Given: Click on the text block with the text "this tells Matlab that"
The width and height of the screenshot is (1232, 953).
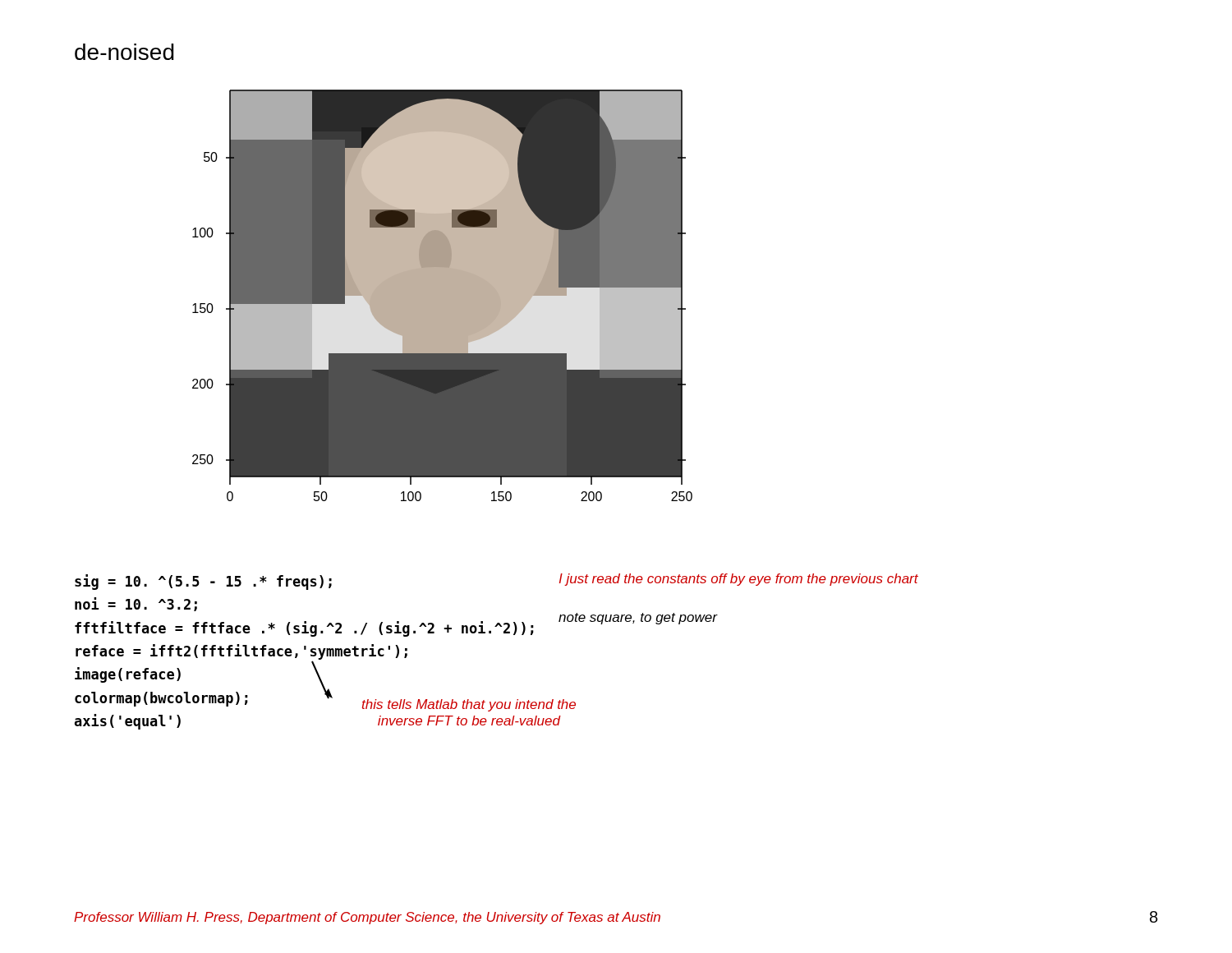Looking at the screenshot, I should point(469,713).
